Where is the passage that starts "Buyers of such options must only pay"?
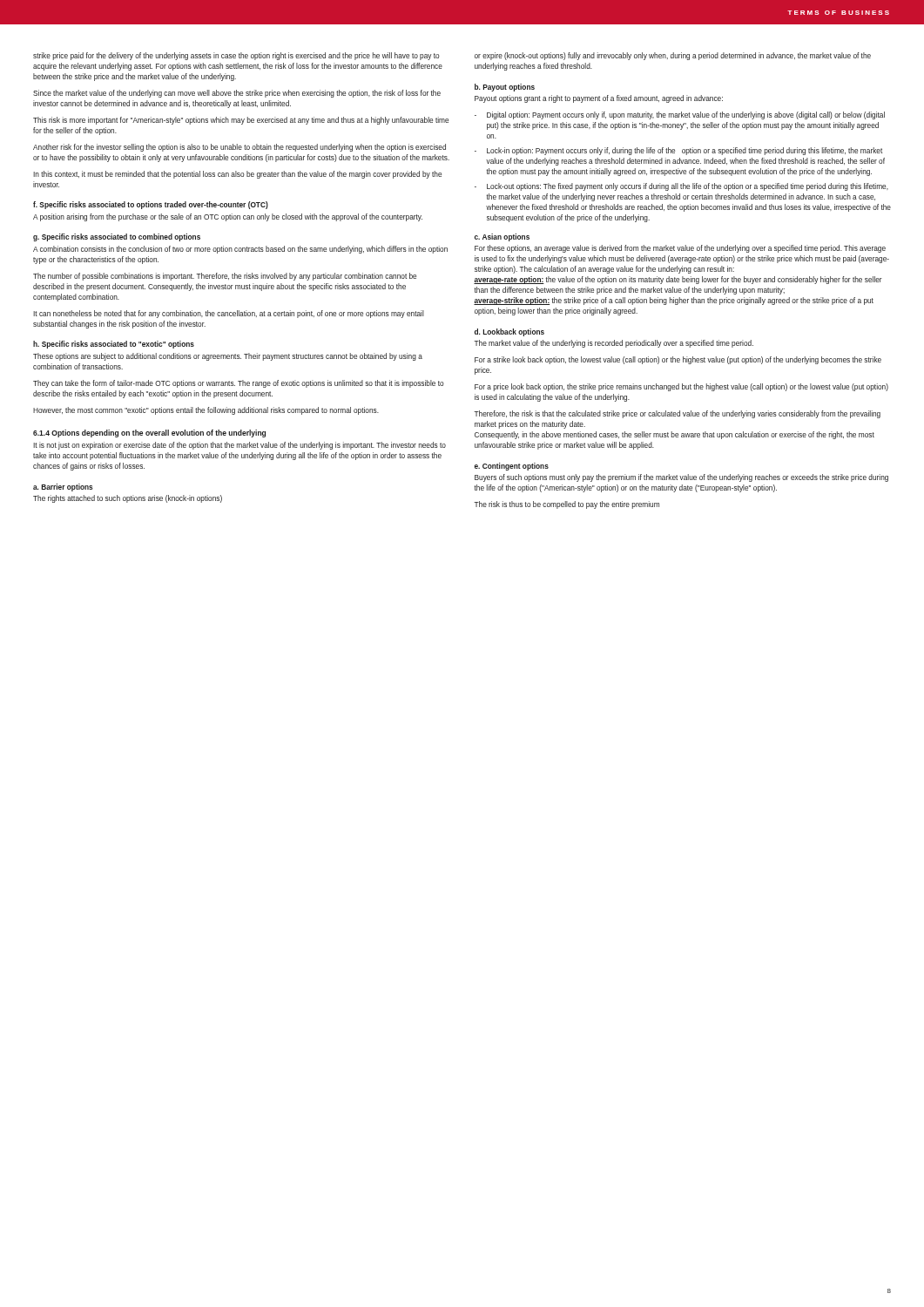924x1307 pixels. coord(681,483)
